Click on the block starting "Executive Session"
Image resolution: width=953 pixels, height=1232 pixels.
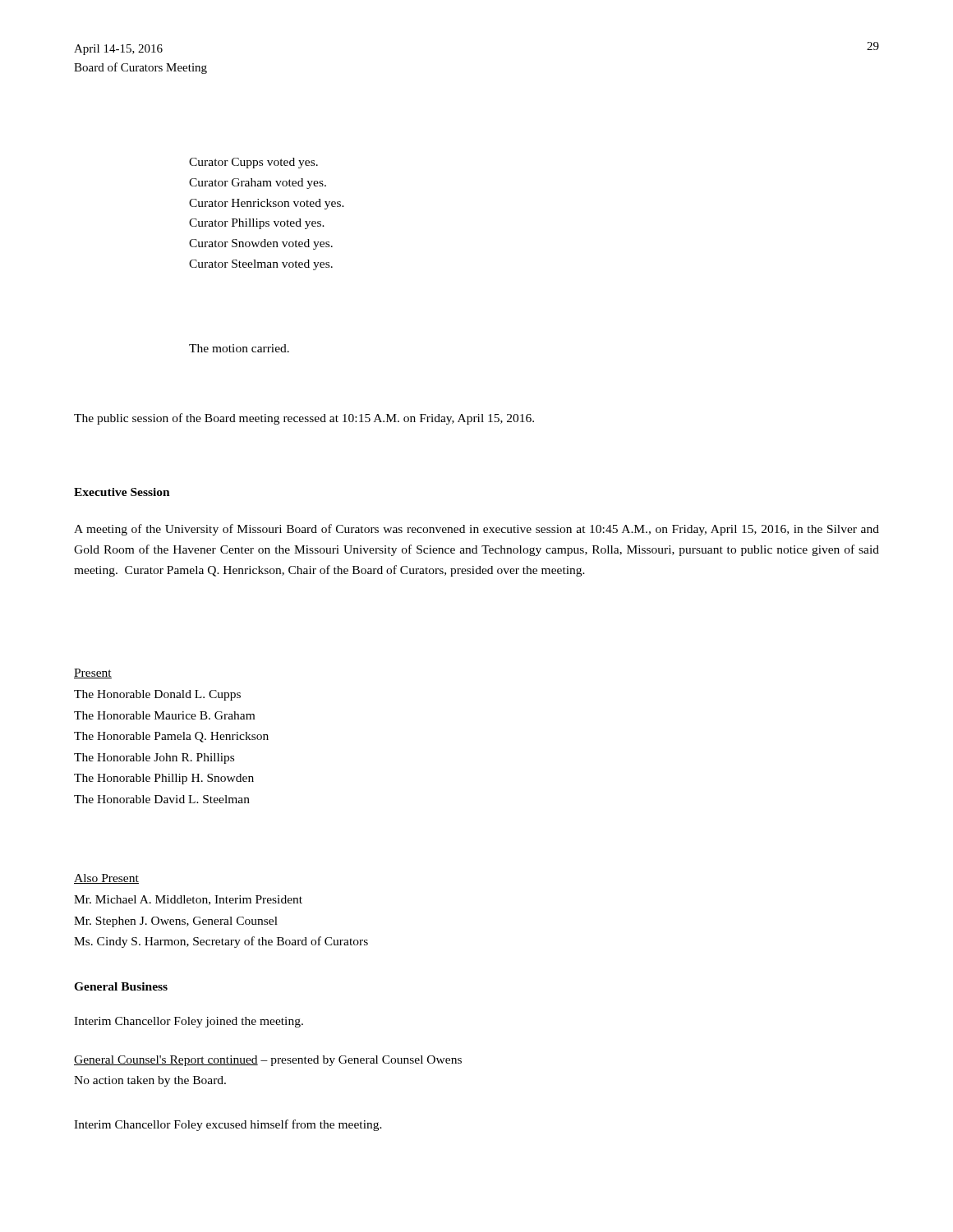(x=122, y=492)
